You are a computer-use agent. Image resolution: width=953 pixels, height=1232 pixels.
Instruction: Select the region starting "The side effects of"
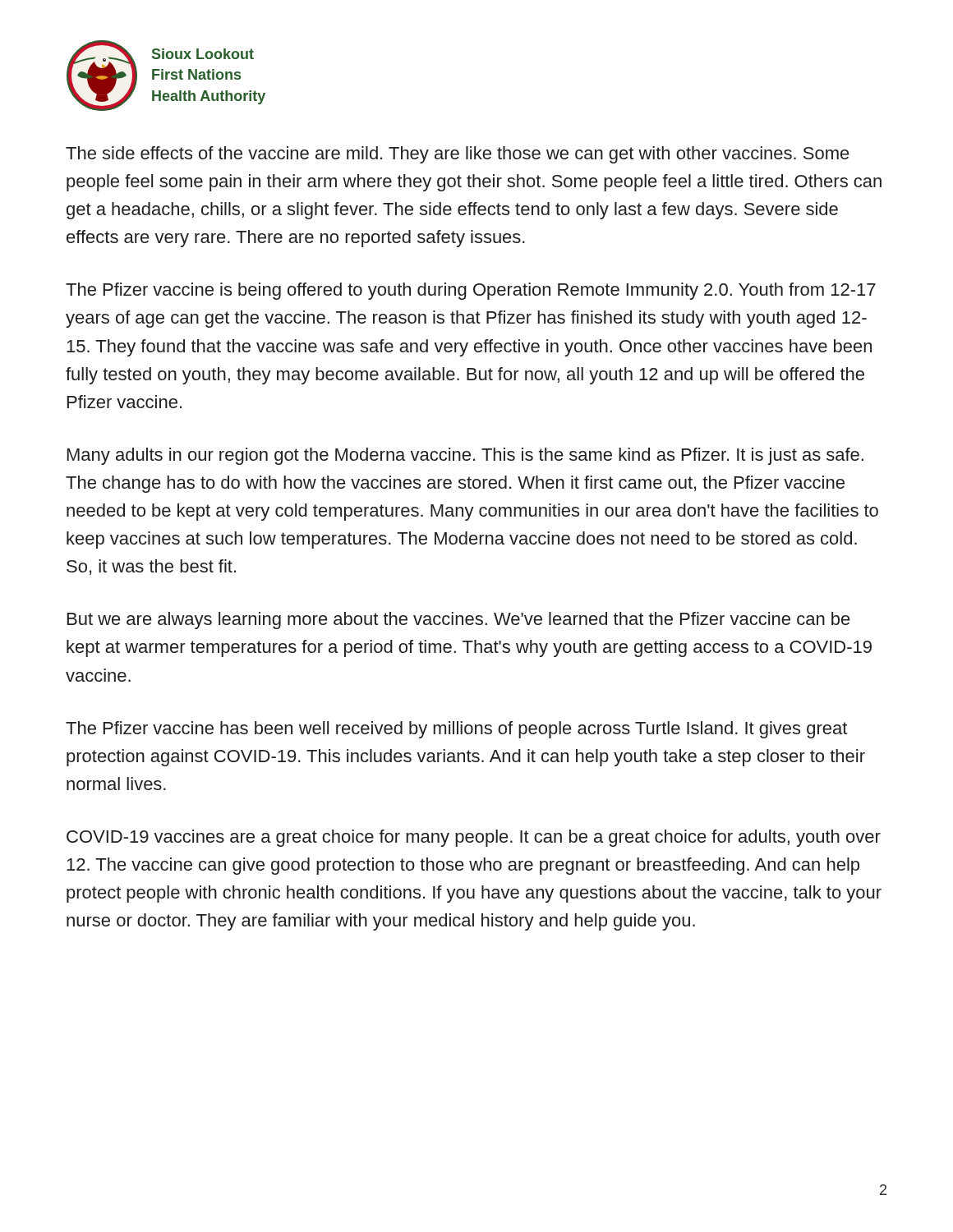coord(474,195)
